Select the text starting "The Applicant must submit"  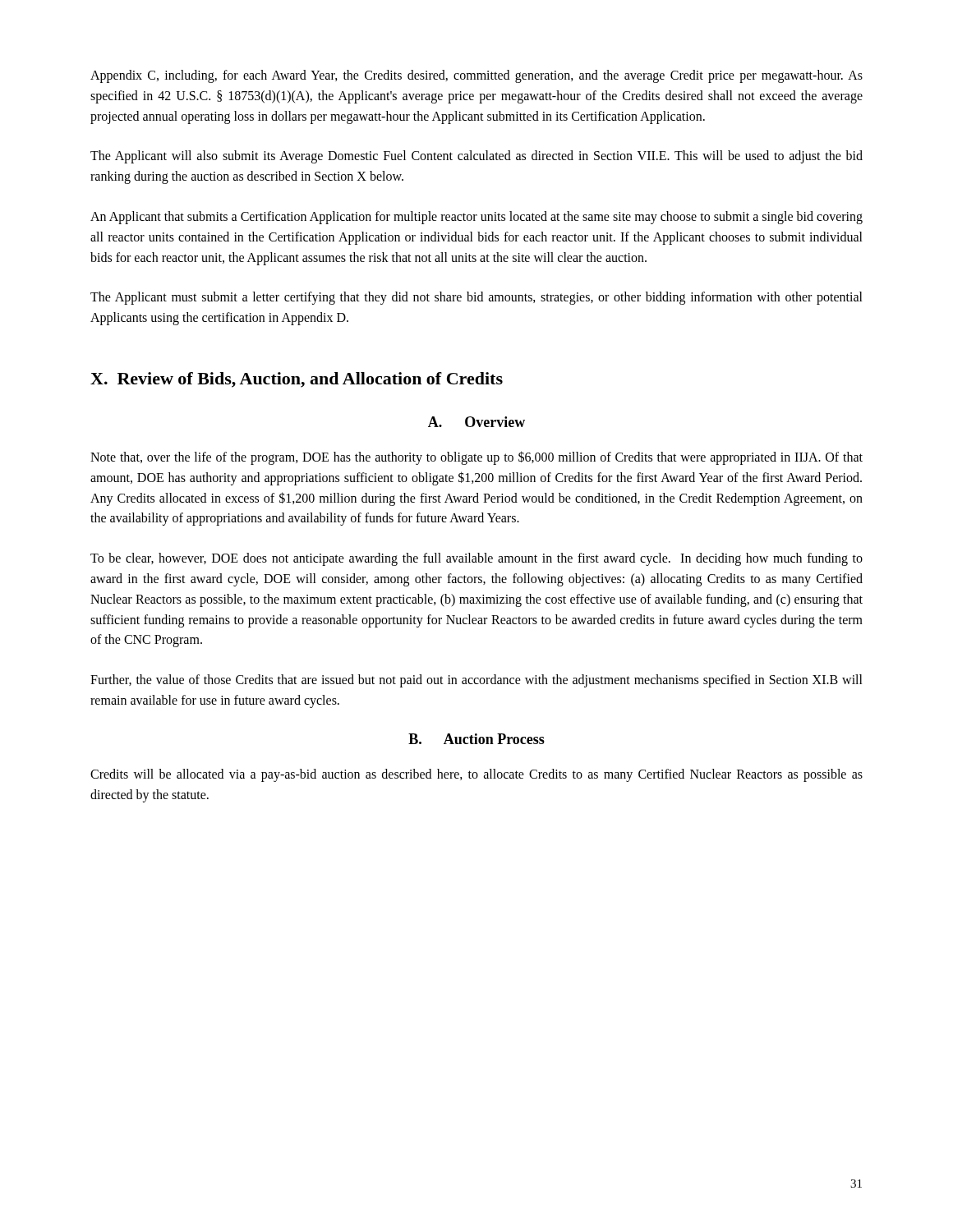(x=476, y=307)
